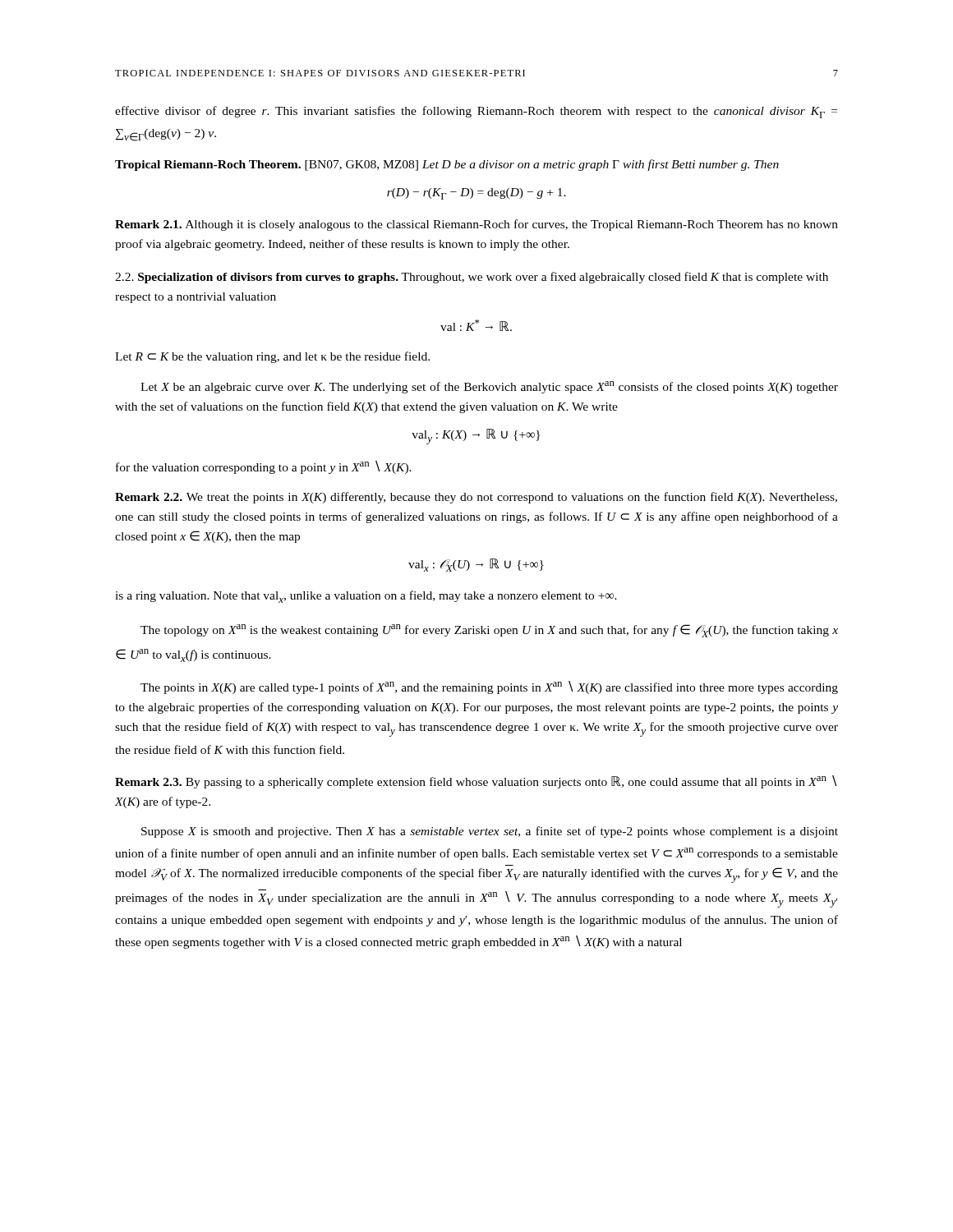953x1232 pixels.
Task: Click the passage that begins "Let X be"
Action: [476, 395]
